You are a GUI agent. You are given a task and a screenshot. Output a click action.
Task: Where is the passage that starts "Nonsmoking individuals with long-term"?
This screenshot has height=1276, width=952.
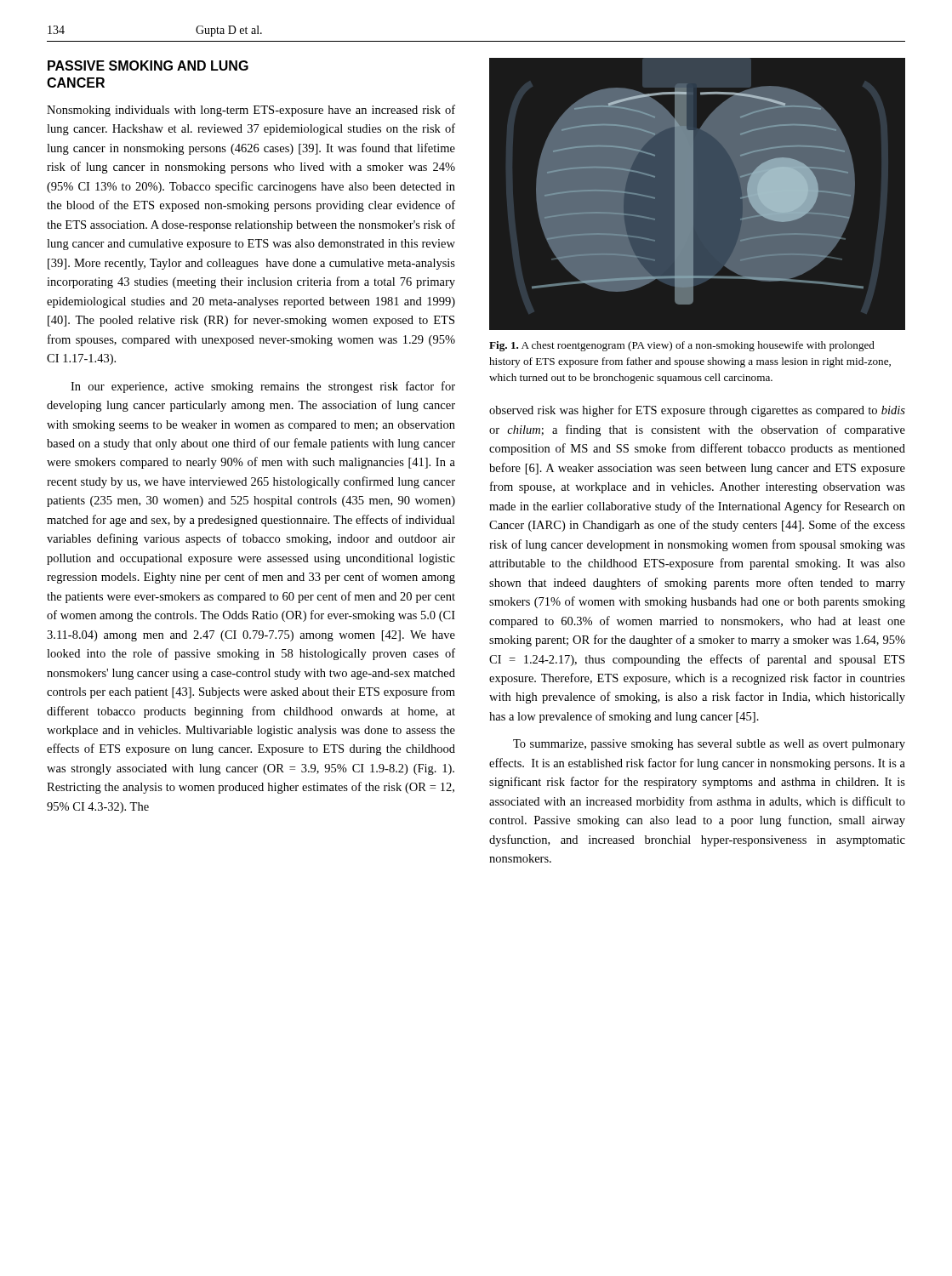tap(251, 458)
